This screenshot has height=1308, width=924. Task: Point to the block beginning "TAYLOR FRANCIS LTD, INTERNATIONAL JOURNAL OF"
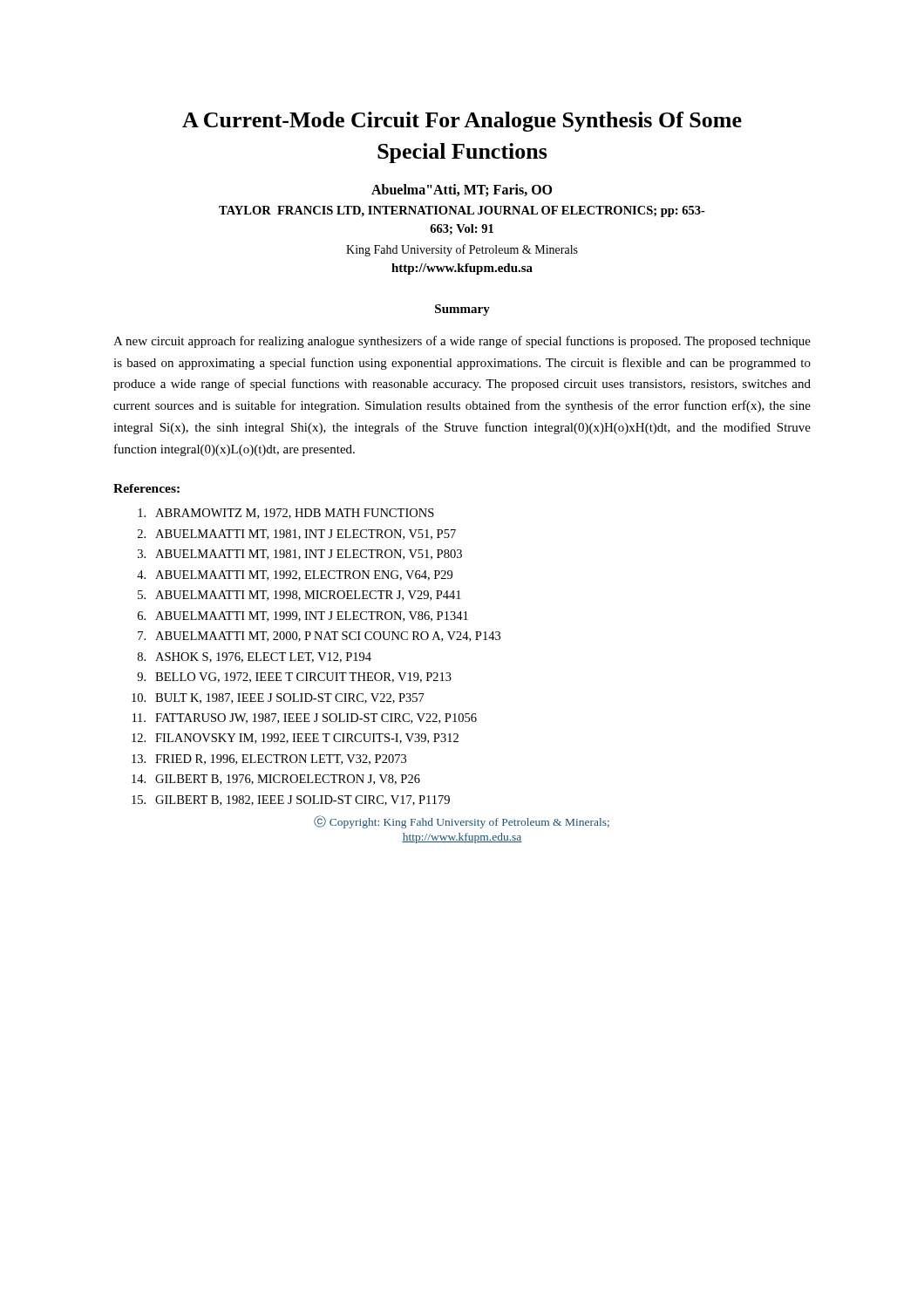point(462,210)
